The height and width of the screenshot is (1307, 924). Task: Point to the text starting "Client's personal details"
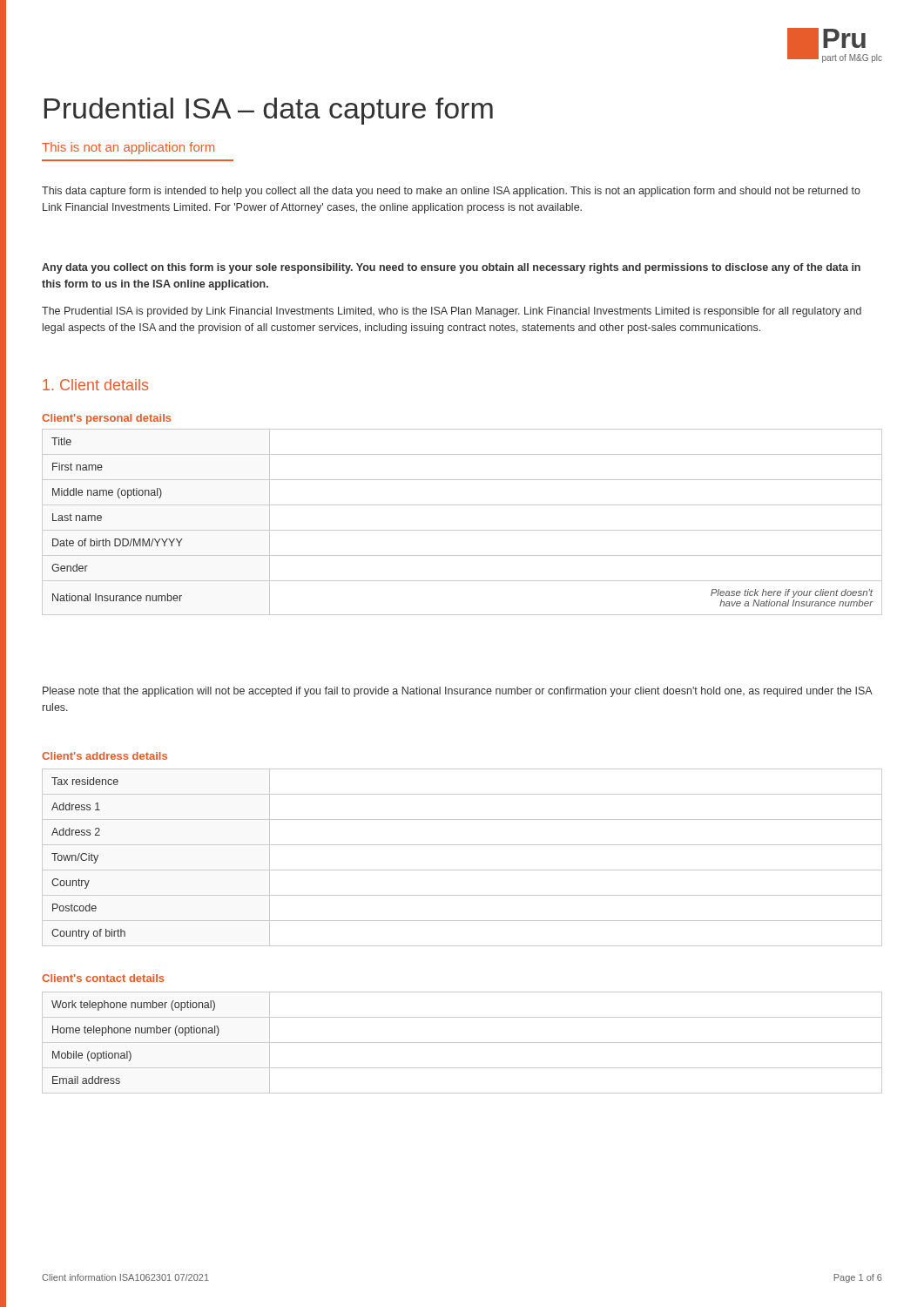[x=107, y=418]
